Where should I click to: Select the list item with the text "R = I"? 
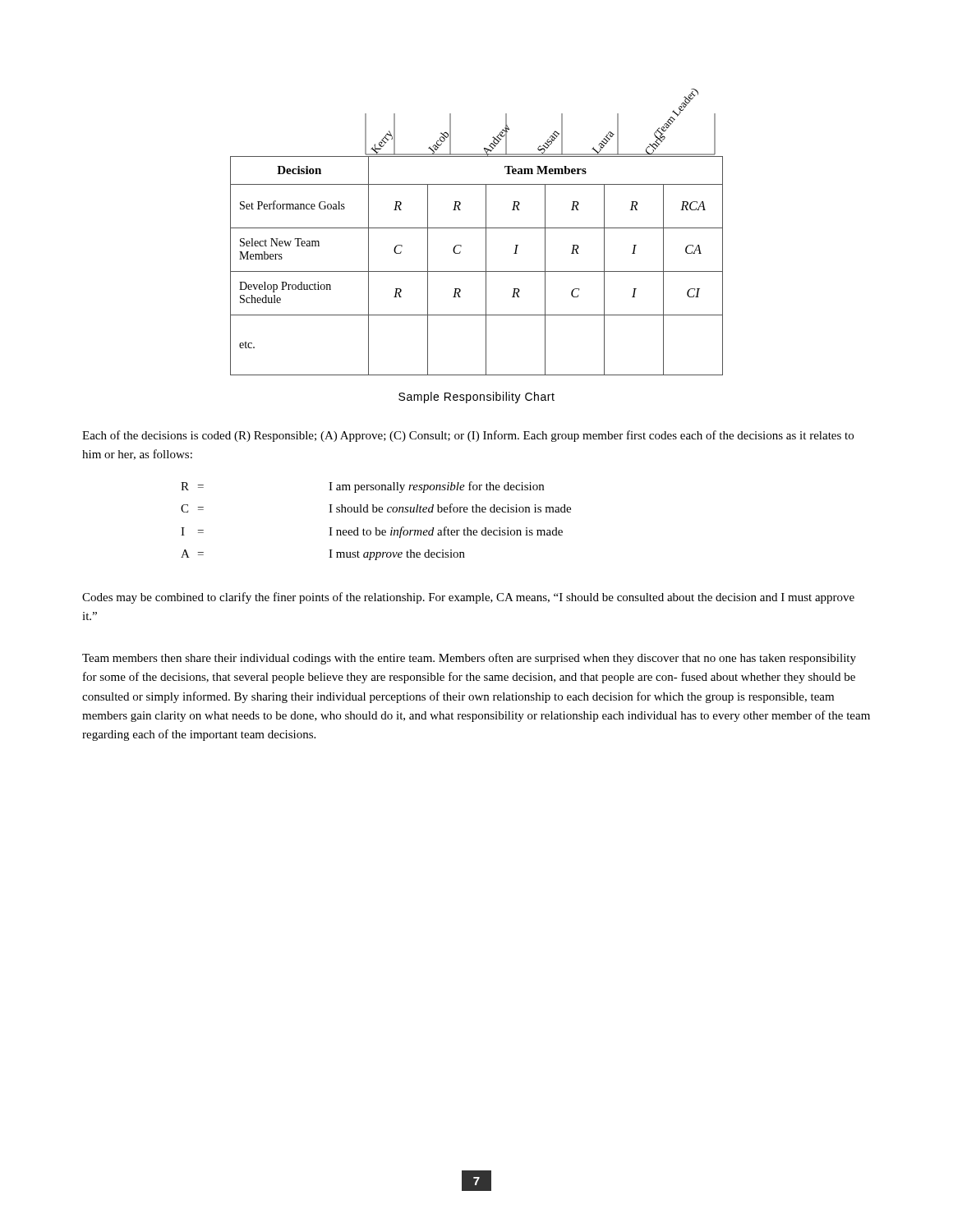click(363, 486)
